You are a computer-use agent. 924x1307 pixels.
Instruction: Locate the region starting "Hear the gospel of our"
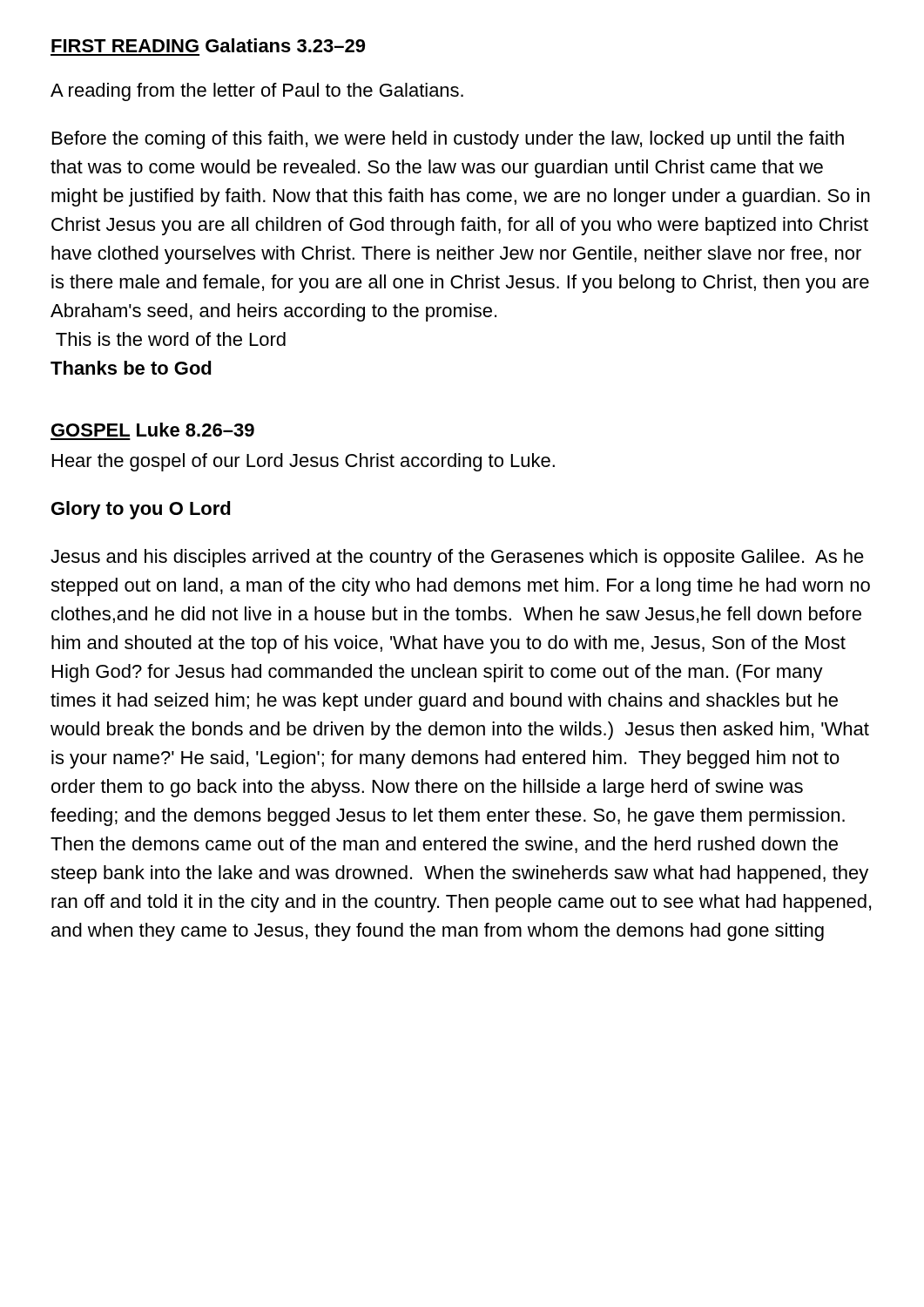[303, 461]
